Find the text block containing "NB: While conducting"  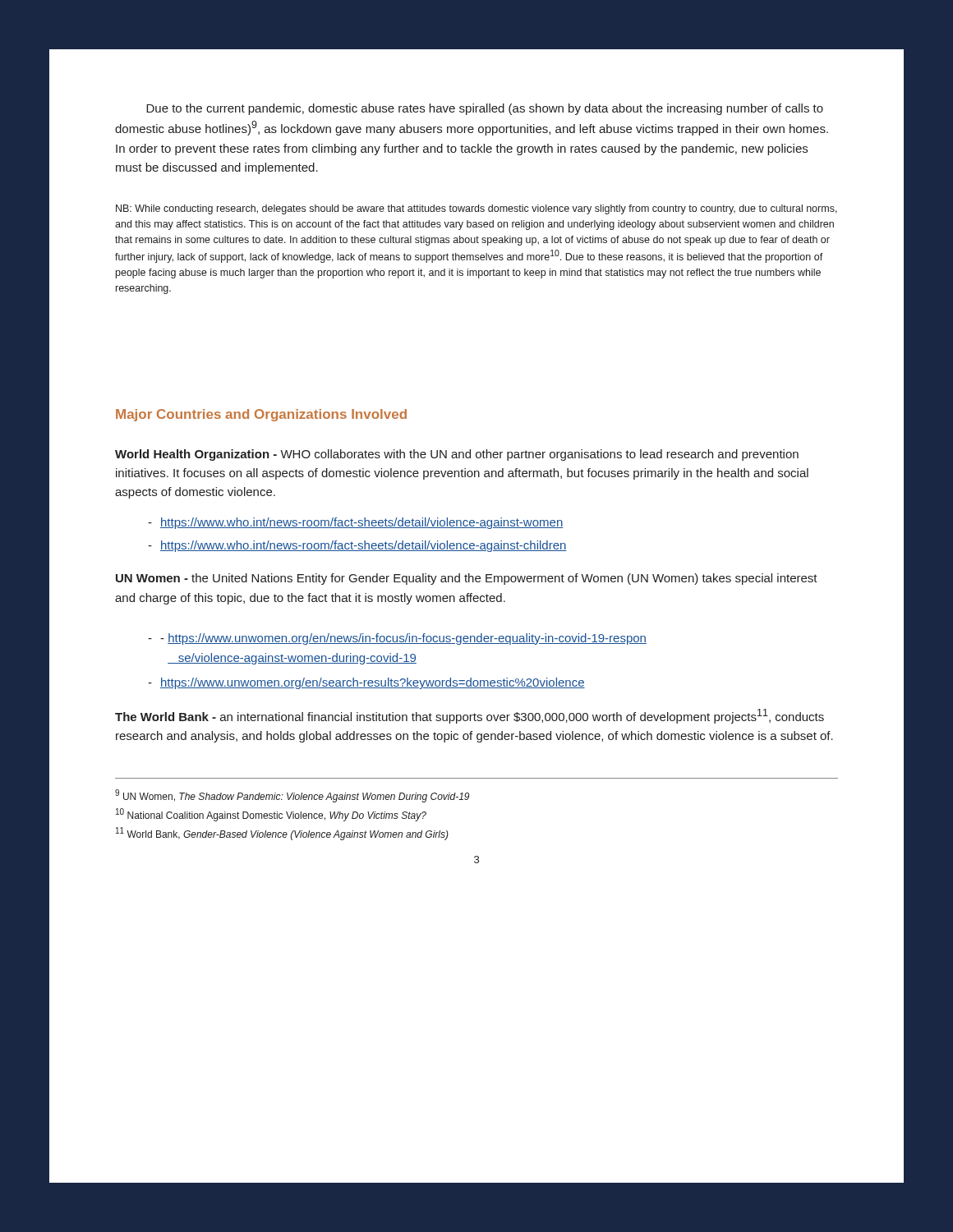click(476, 248)
